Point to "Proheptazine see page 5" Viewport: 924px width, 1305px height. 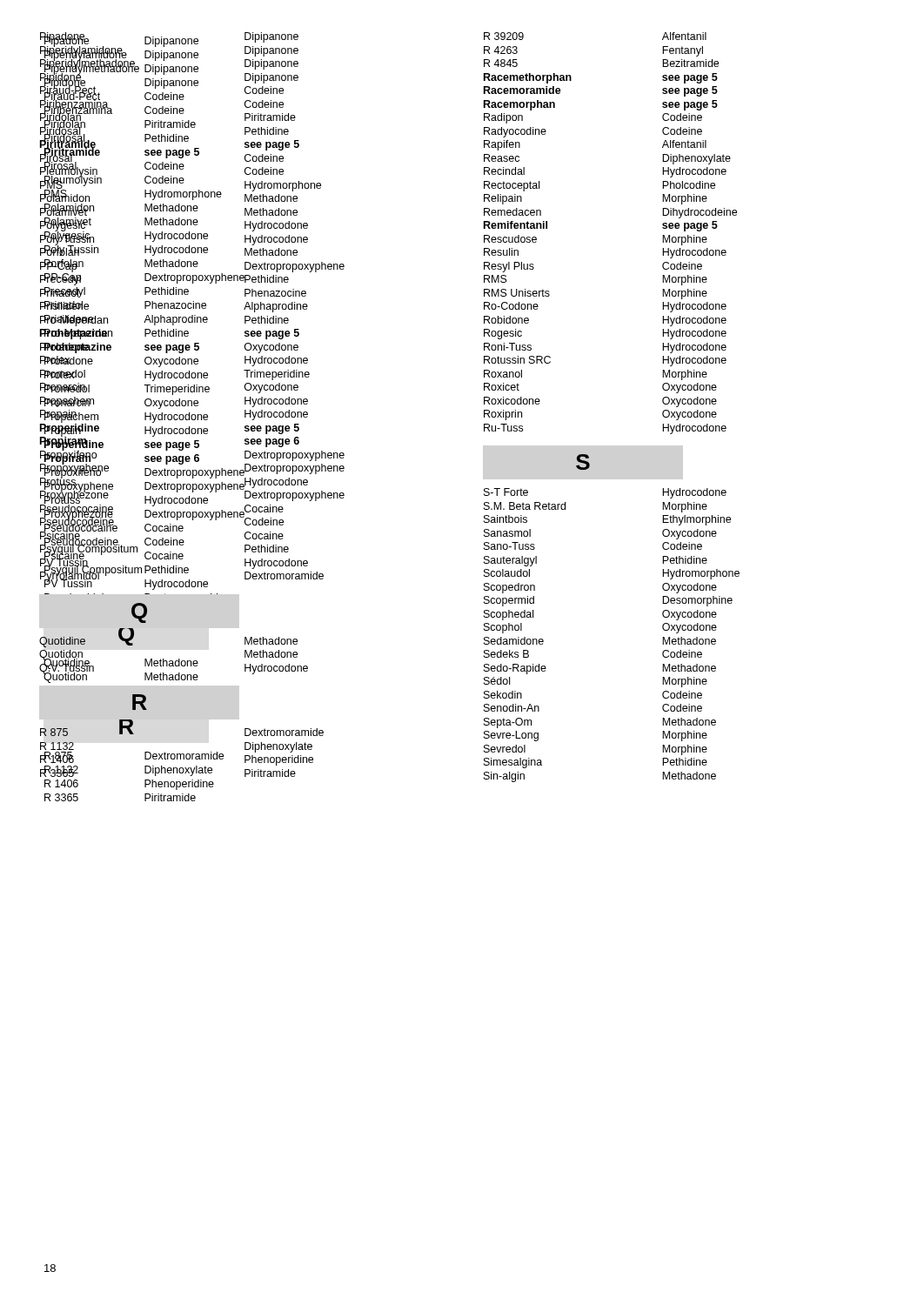pos(252,333)
